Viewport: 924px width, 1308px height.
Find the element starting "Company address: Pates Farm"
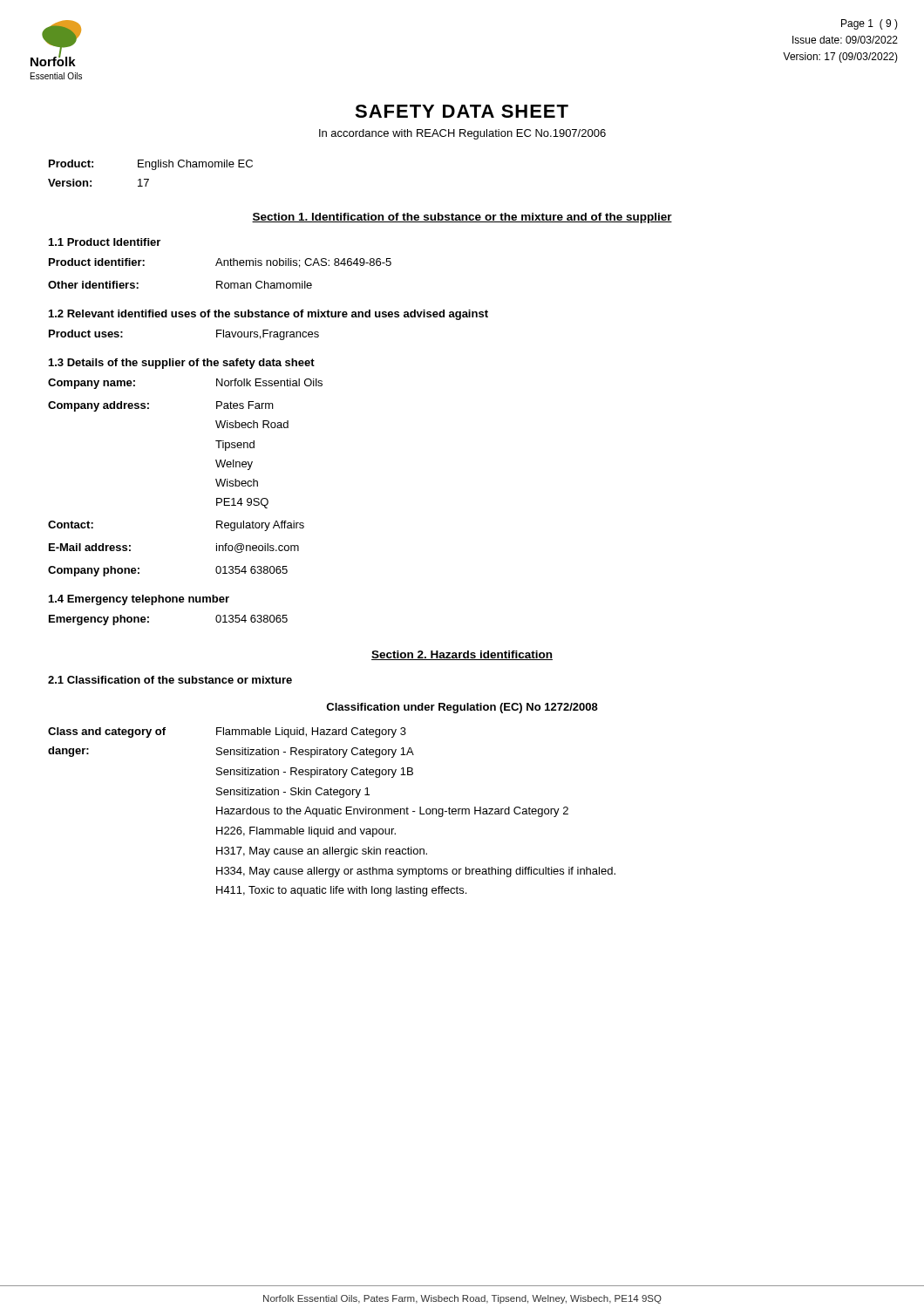pyautogui.click(x=96, y=407)
